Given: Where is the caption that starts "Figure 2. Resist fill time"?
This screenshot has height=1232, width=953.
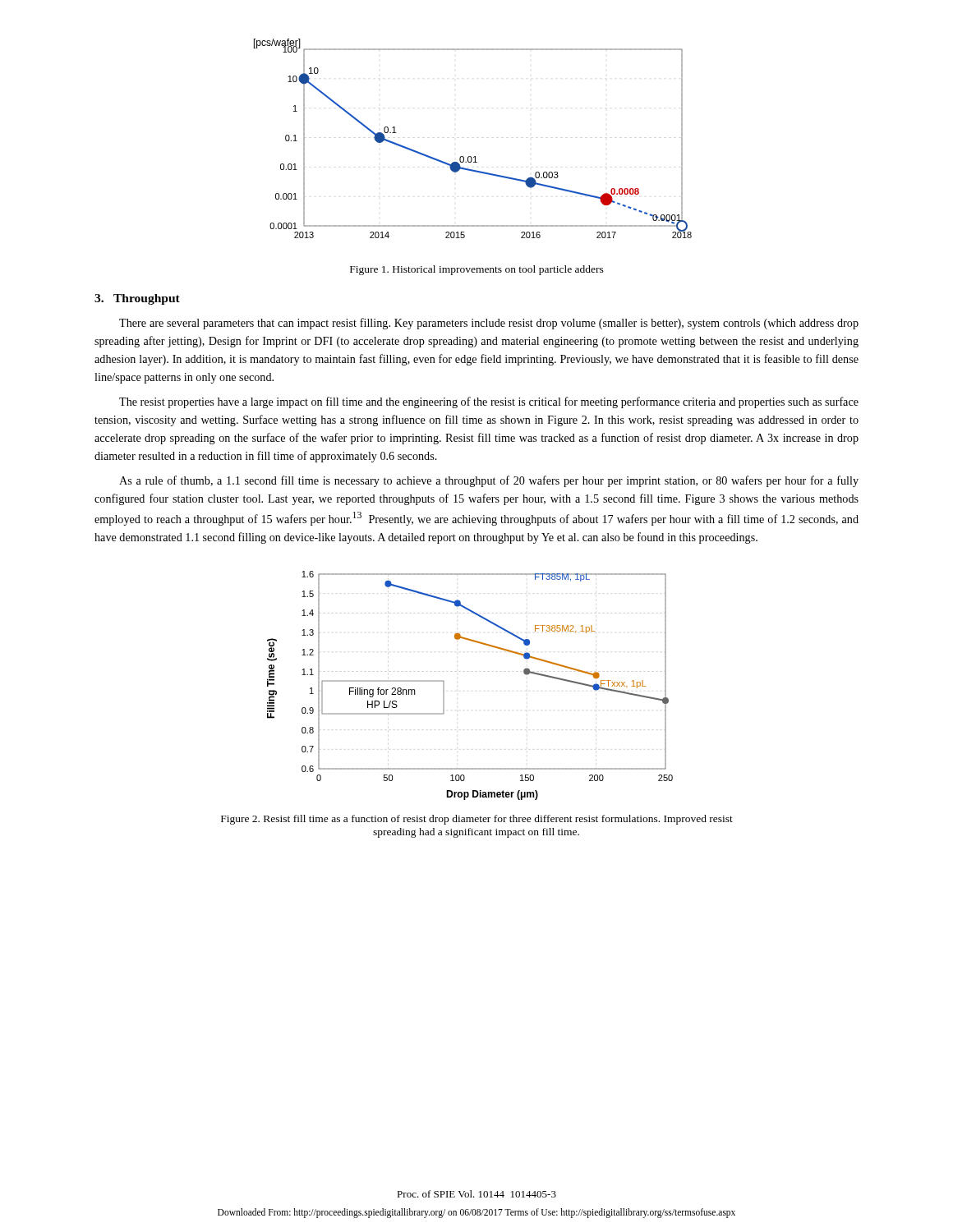Looking at the screenshot, I should click(476, 825).
